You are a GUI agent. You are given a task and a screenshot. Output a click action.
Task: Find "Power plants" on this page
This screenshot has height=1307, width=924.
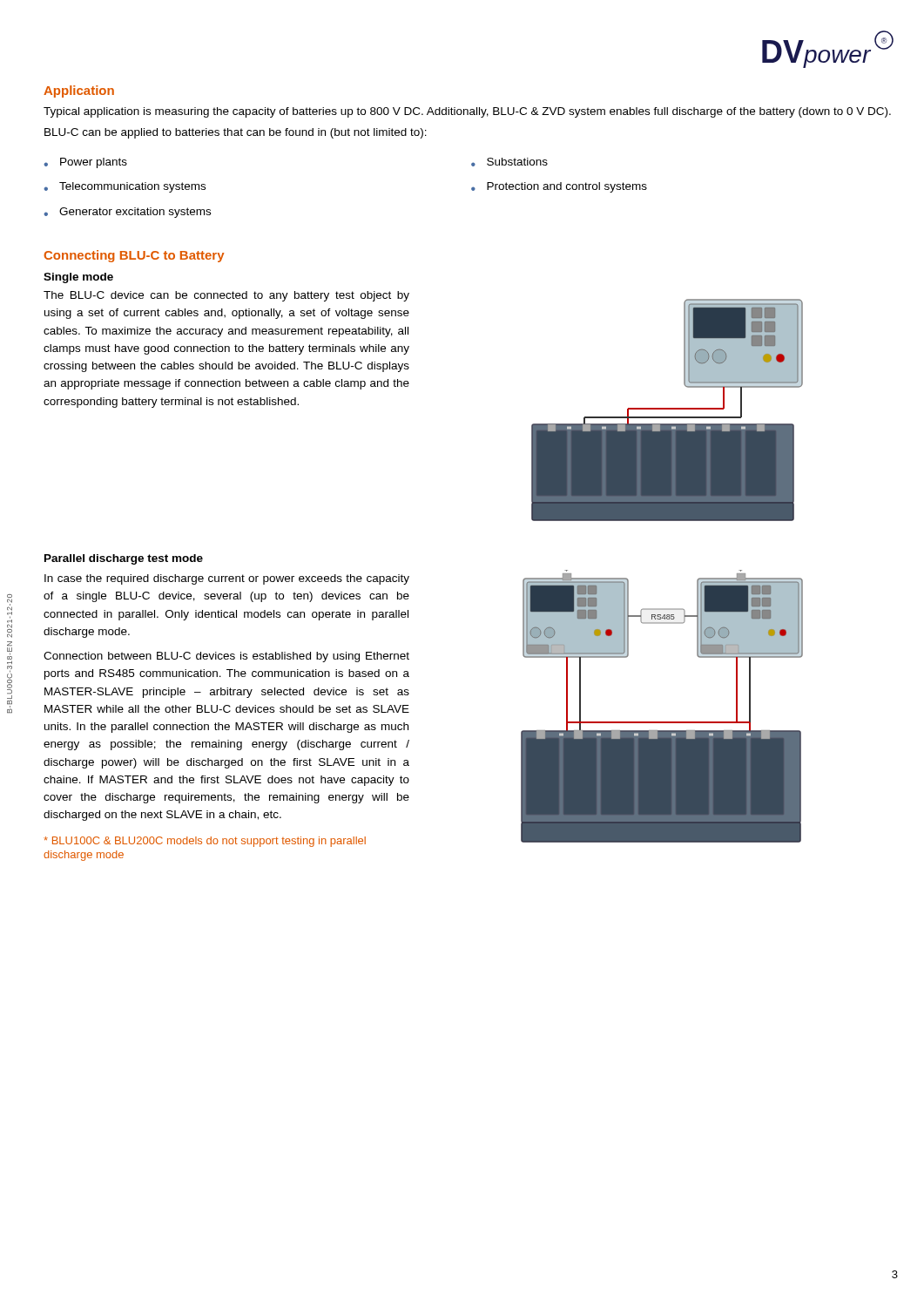pos(85,163)
